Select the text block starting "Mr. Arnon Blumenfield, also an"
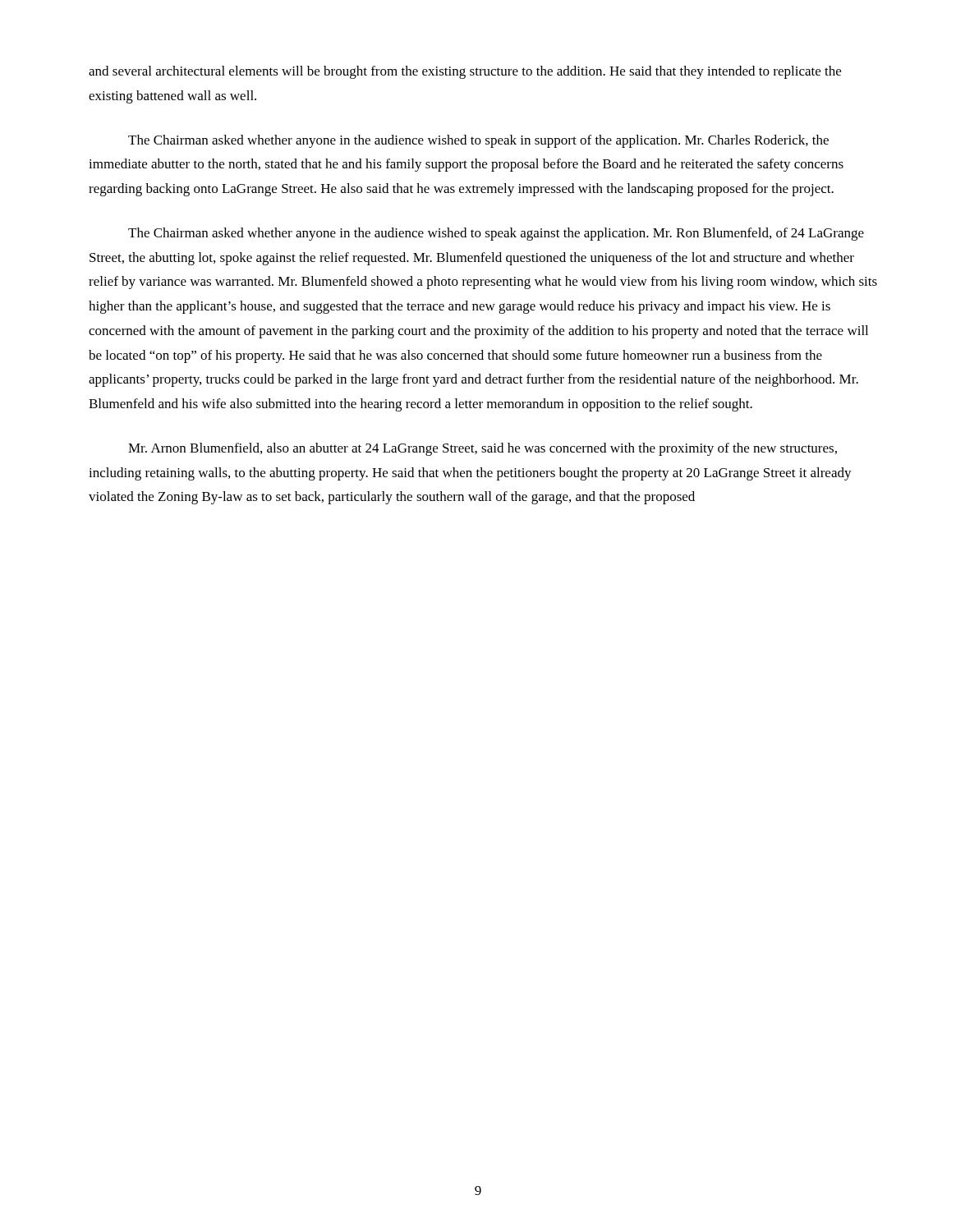Viewport: 956px width, 1232px height. pyautogui.click(x=470, y=472)
